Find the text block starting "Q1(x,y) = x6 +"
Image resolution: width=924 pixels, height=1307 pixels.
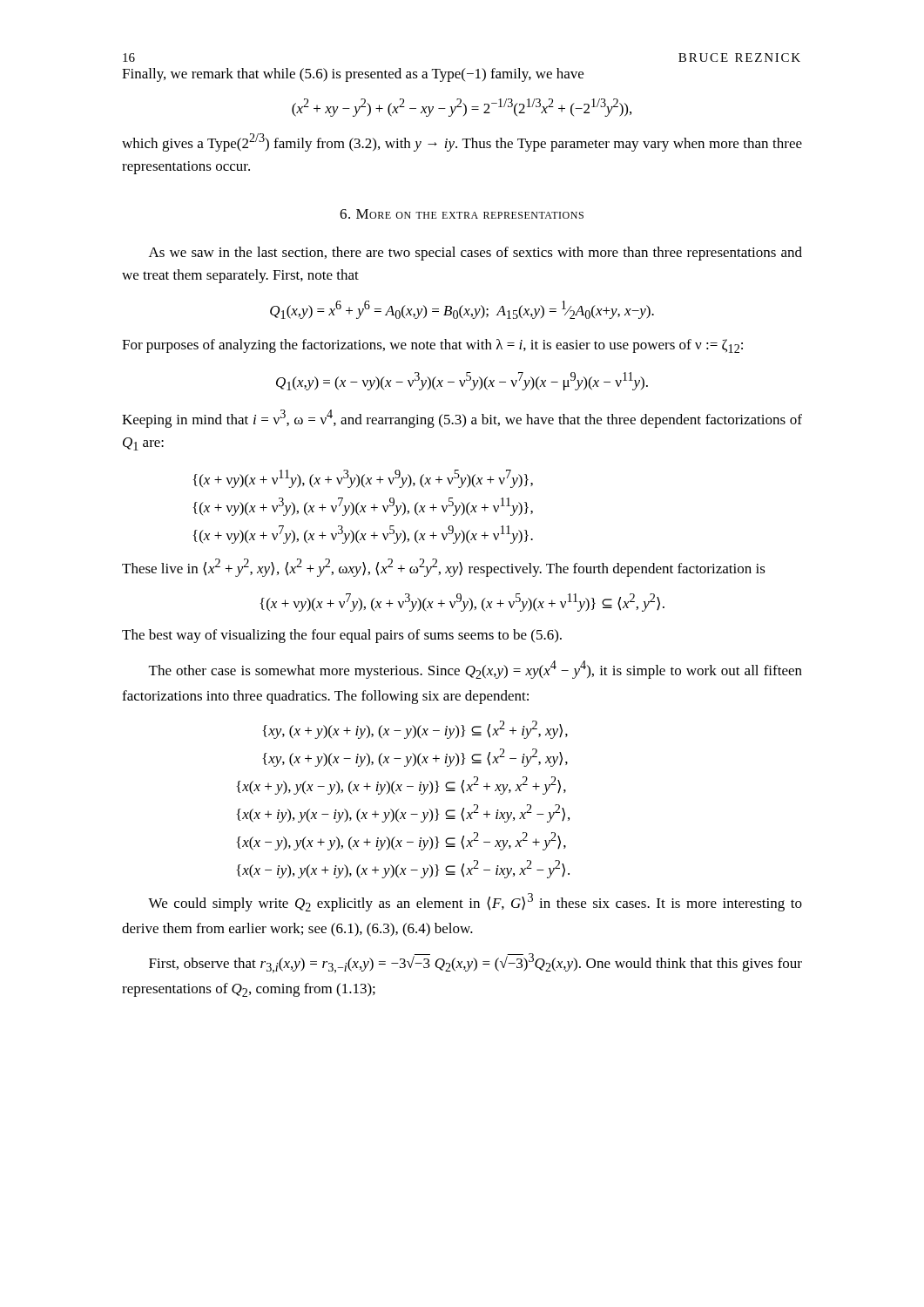pos(462,310)
